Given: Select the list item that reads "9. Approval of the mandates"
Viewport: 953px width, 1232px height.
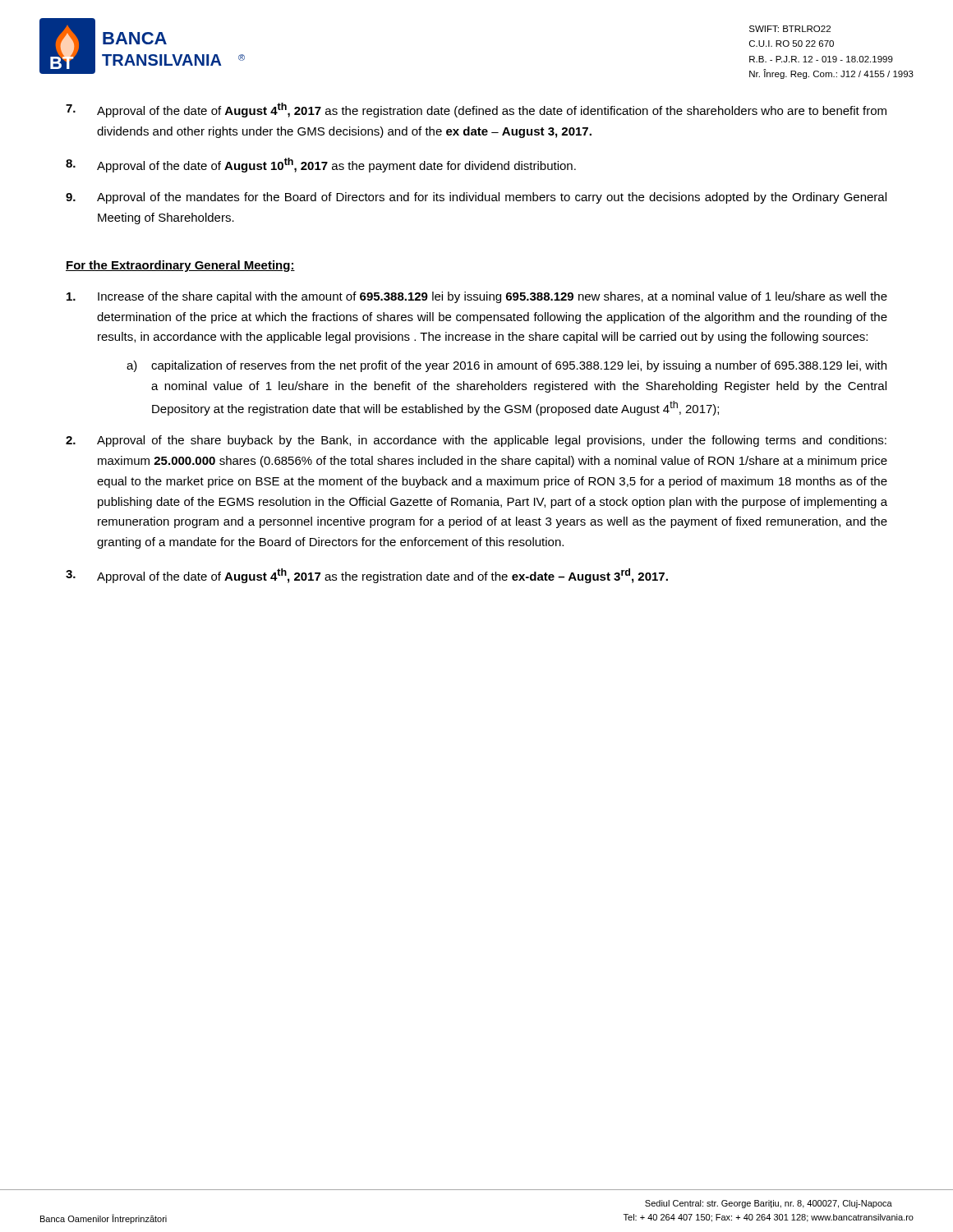Looking at the screenshot, I should [476, 208].
